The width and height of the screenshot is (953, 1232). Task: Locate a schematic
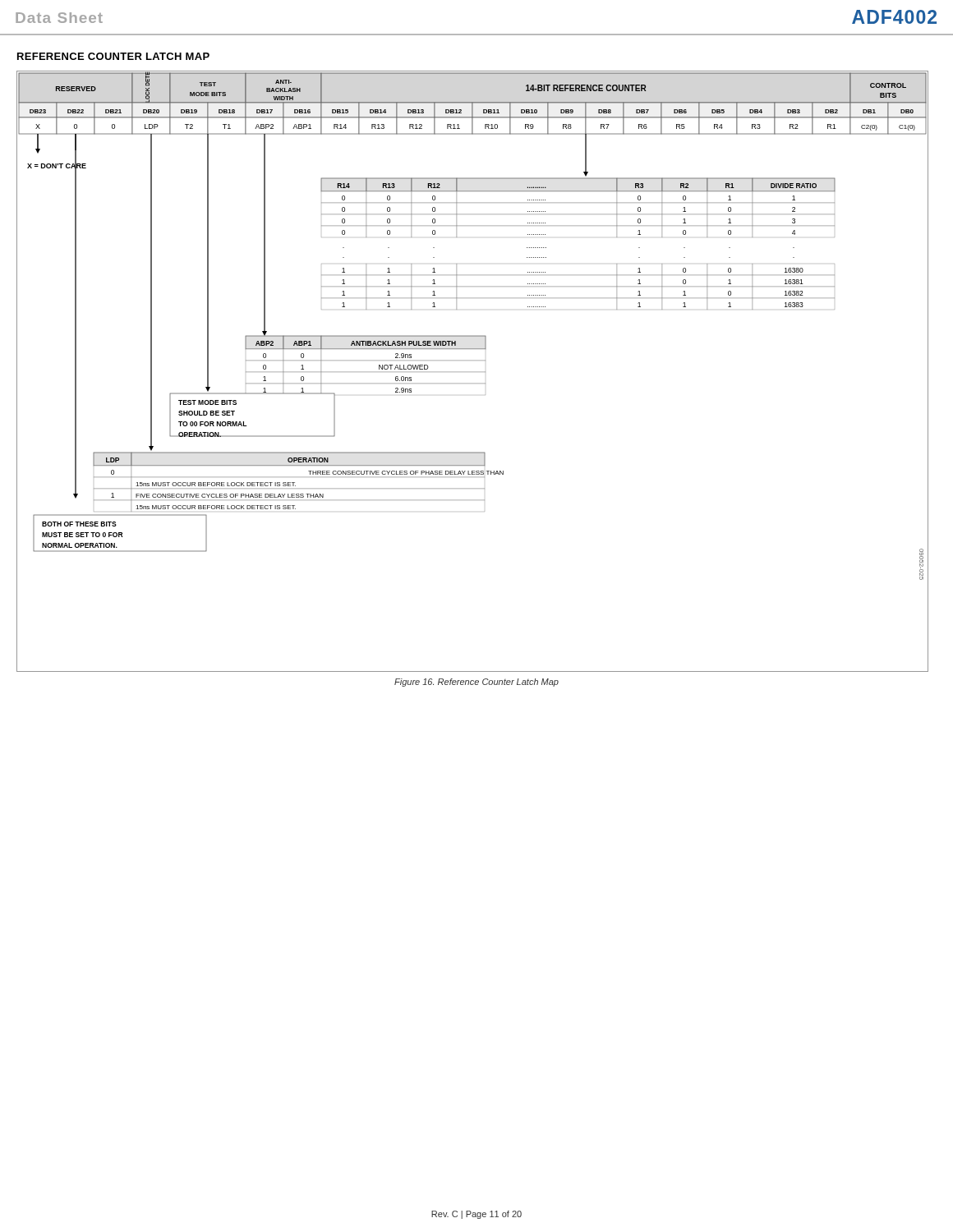click(x=472, y=371)
